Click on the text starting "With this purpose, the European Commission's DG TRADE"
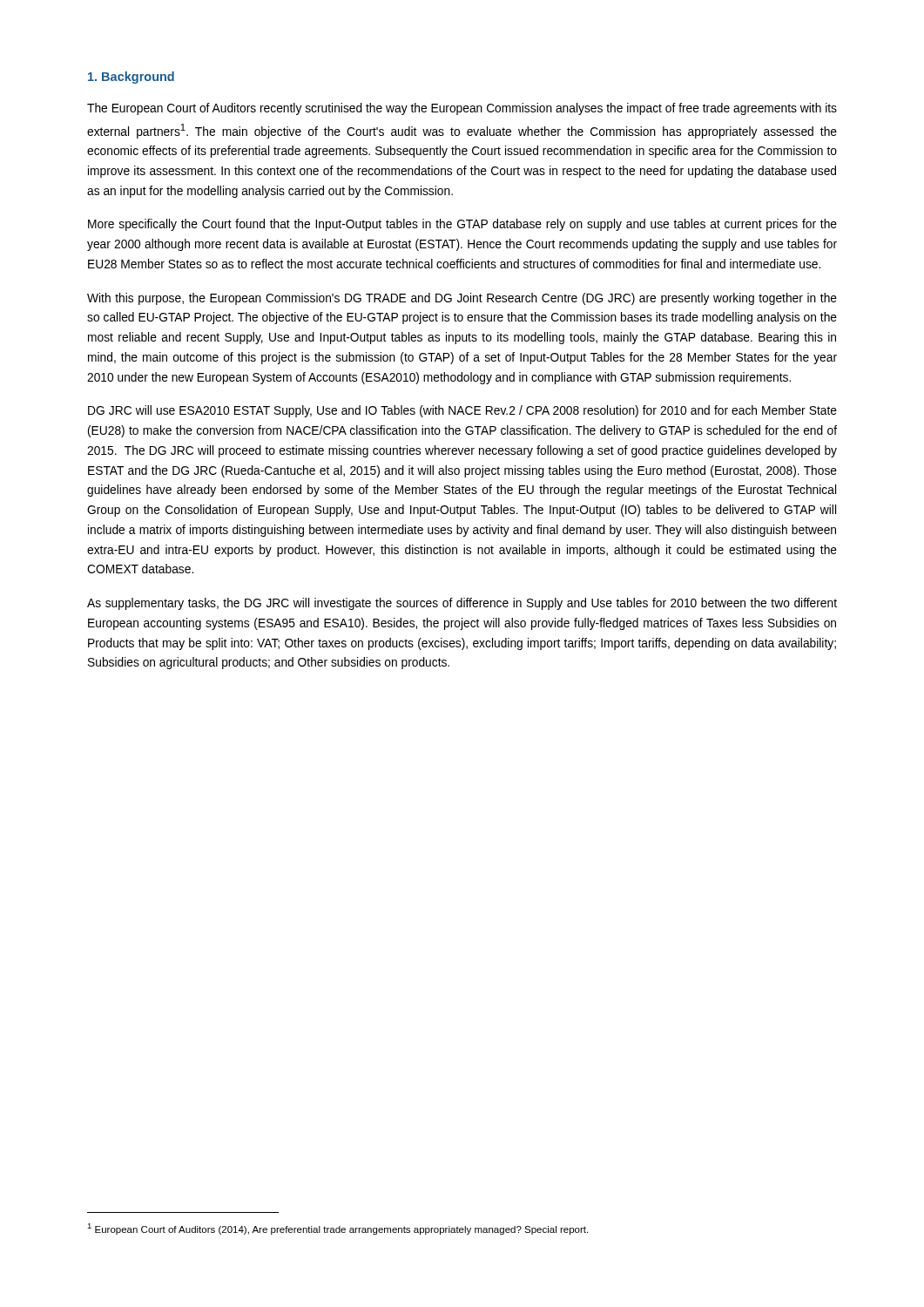 point(462,338)
